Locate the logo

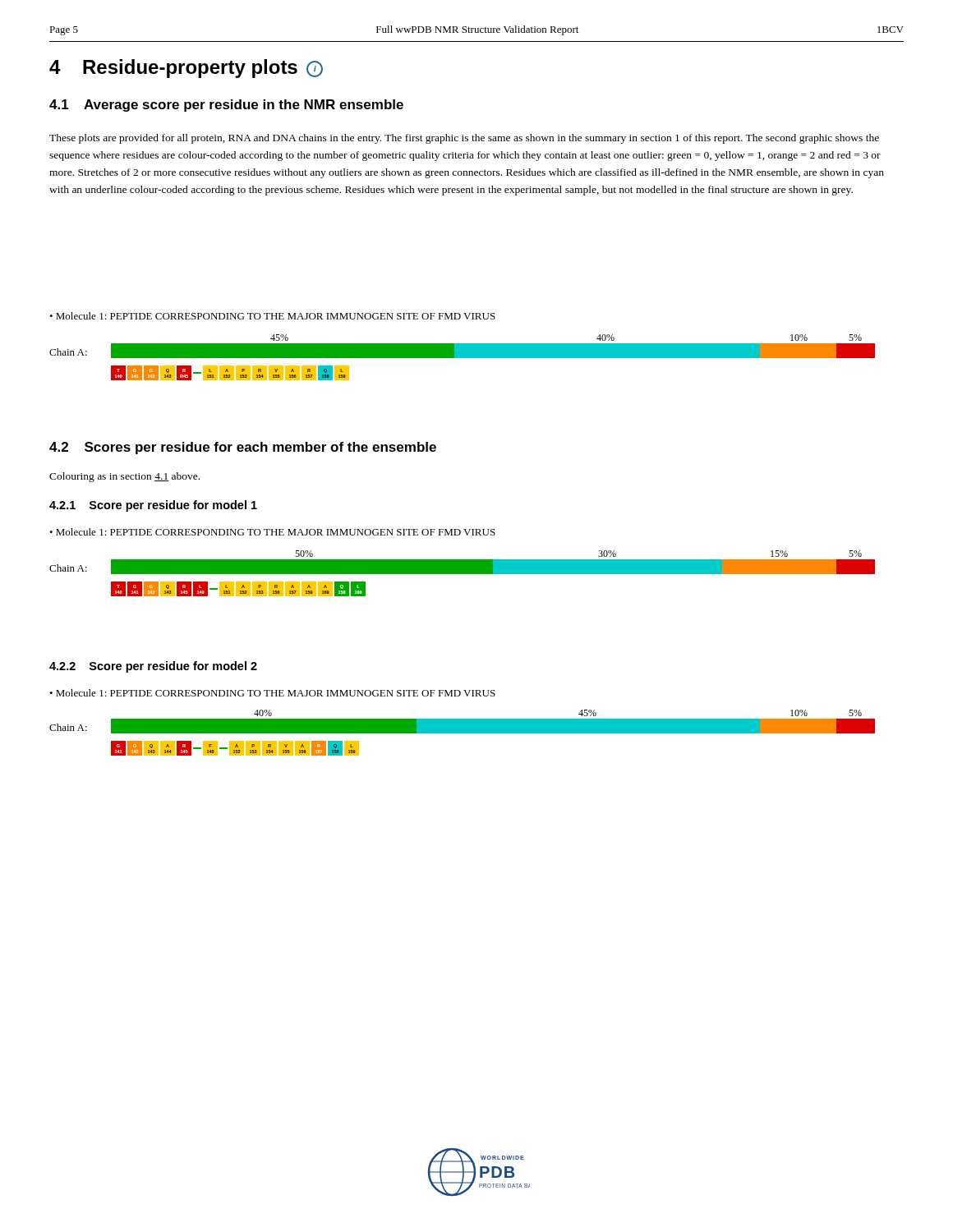click(476, 1174)
